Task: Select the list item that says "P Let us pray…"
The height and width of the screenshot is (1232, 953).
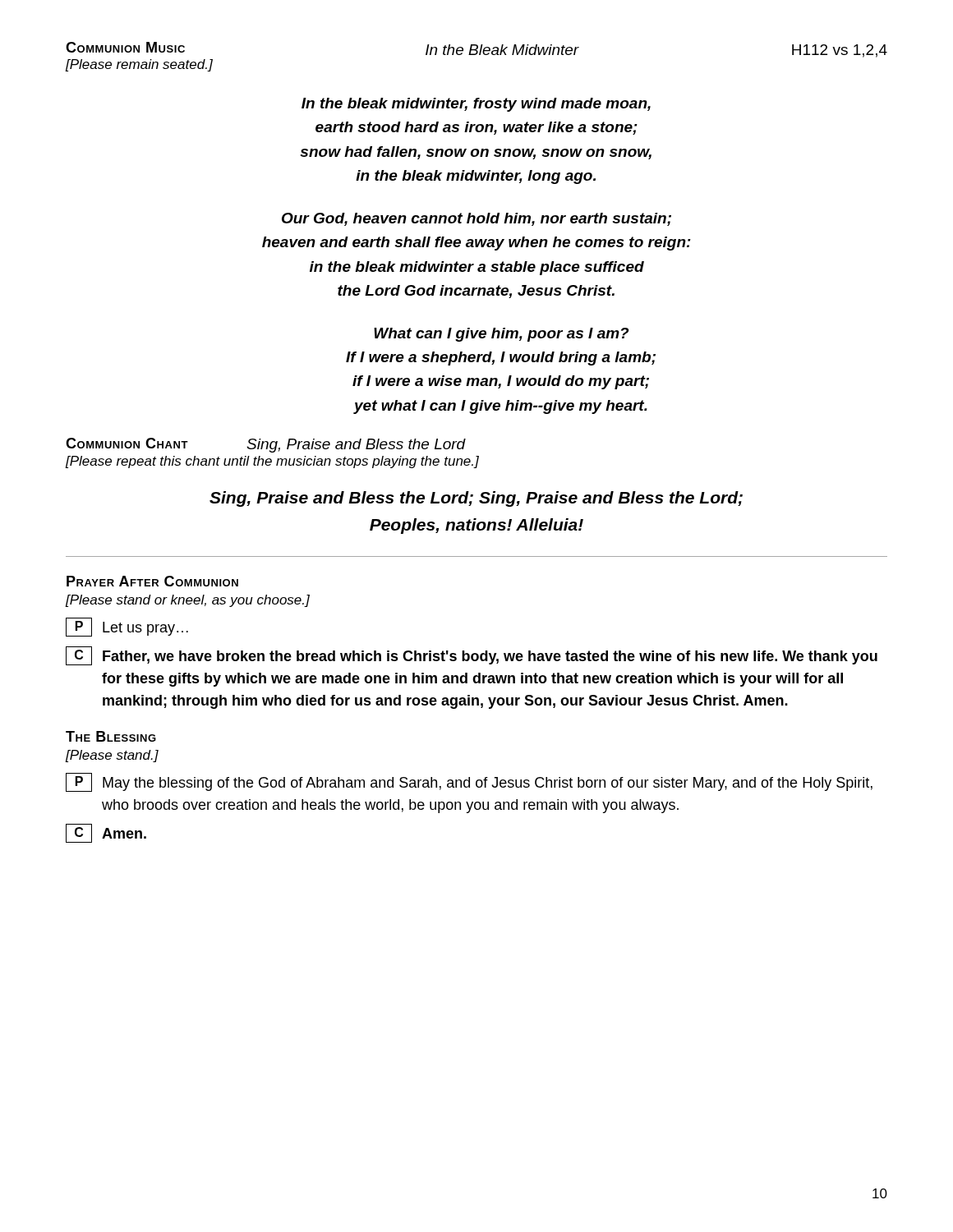Action: [128, 628]
